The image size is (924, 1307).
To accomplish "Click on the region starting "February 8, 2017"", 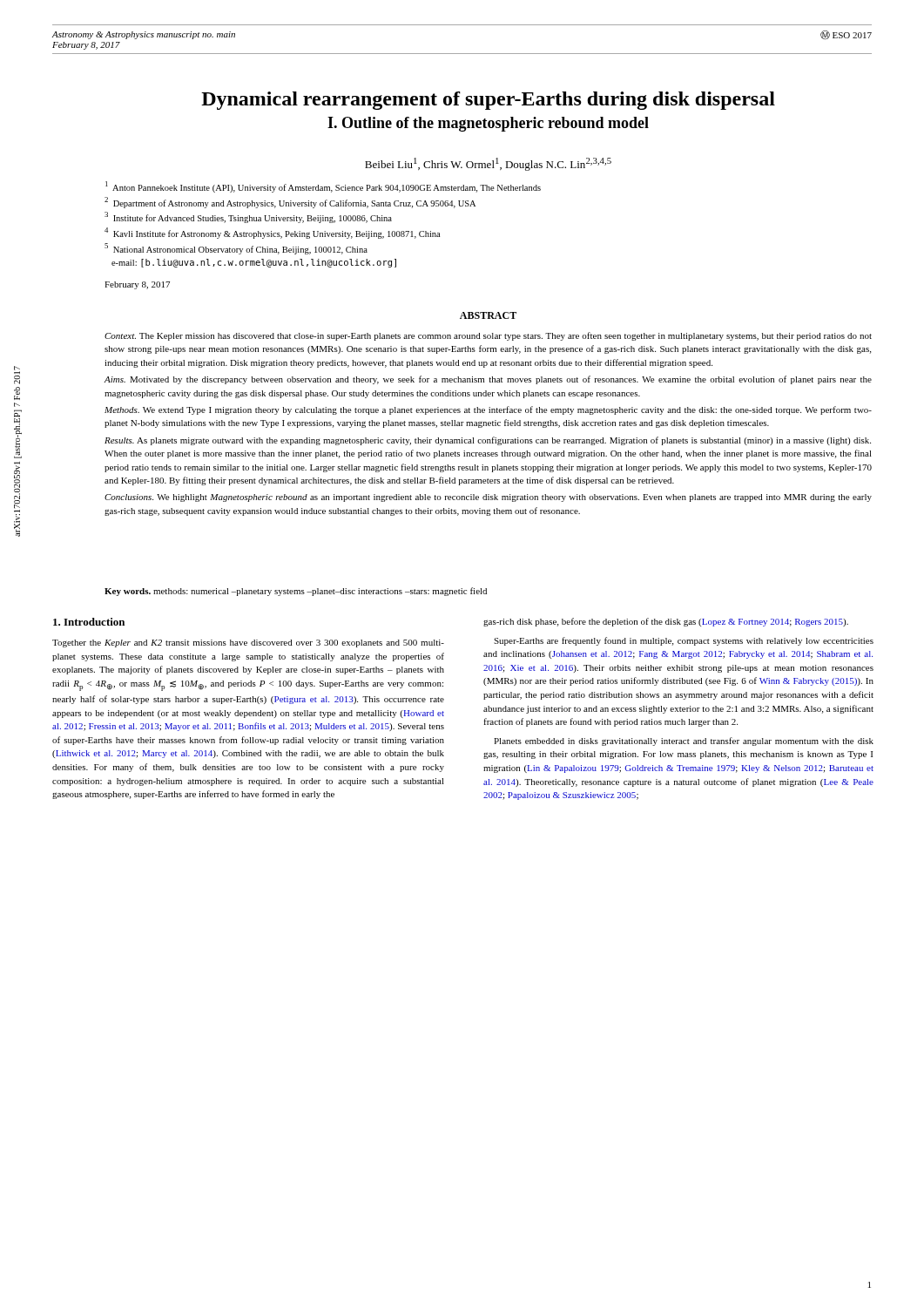I will click(x=137, y=284).
